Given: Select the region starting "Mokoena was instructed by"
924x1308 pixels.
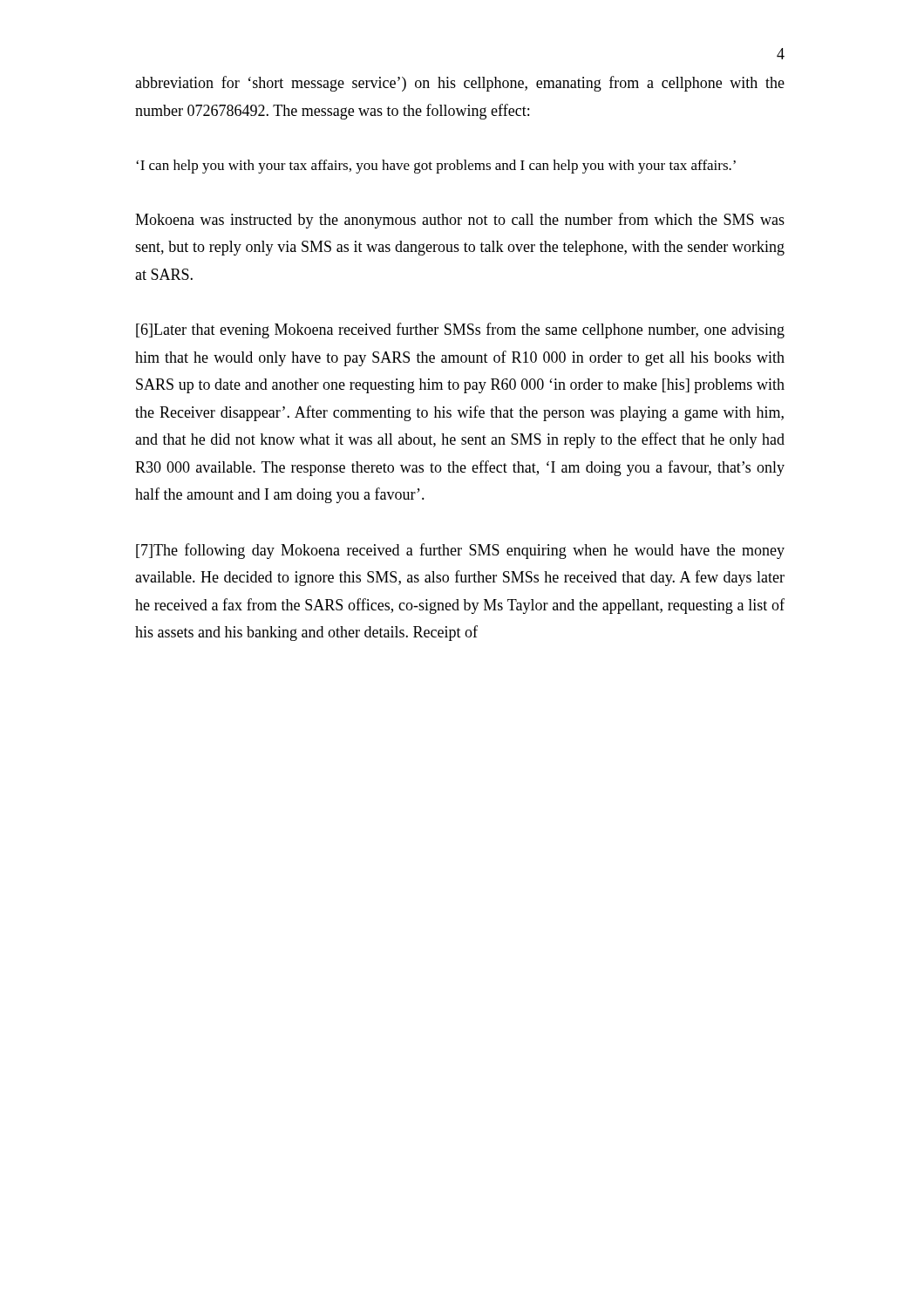Looking at the screenshot, I should pyautogui.click(x=460, y=247).
